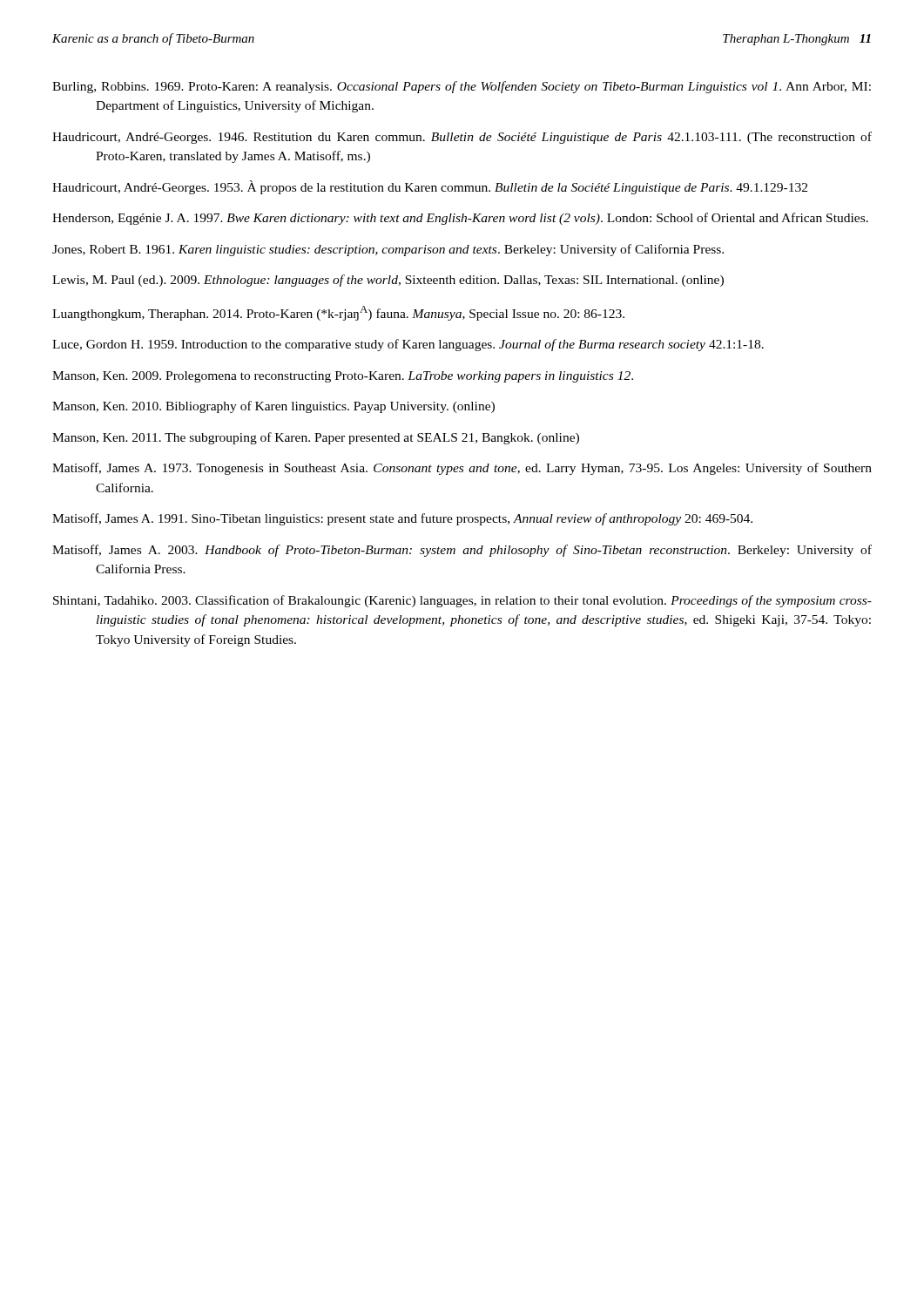Viewport: 924px width, 1307px height.
Task: Select the block starting "Henderson, Eqgénie J."
Action: (x=461, y=218)
